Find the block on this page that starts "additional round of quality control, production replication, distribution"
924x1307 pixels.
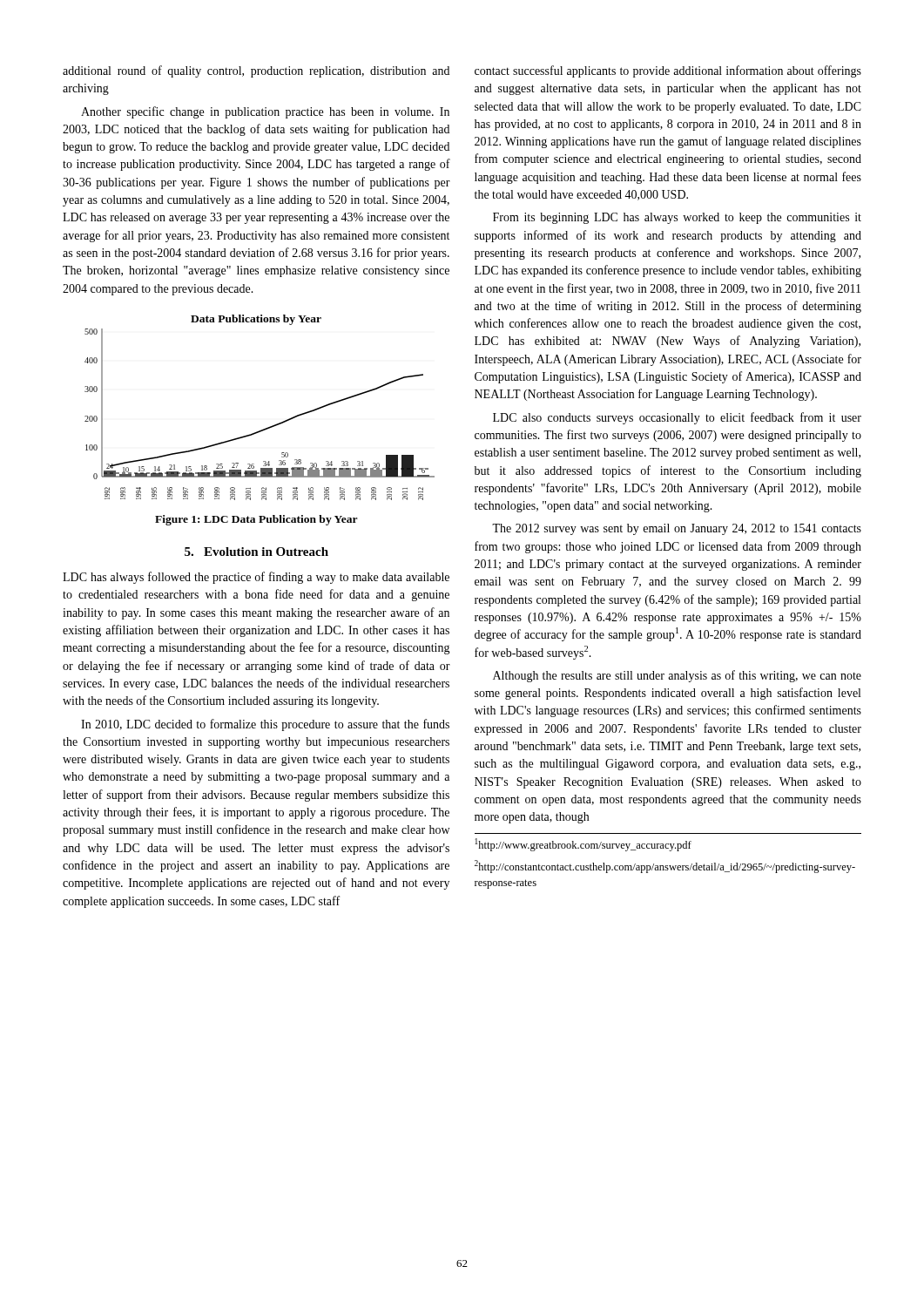click(256, 180)
